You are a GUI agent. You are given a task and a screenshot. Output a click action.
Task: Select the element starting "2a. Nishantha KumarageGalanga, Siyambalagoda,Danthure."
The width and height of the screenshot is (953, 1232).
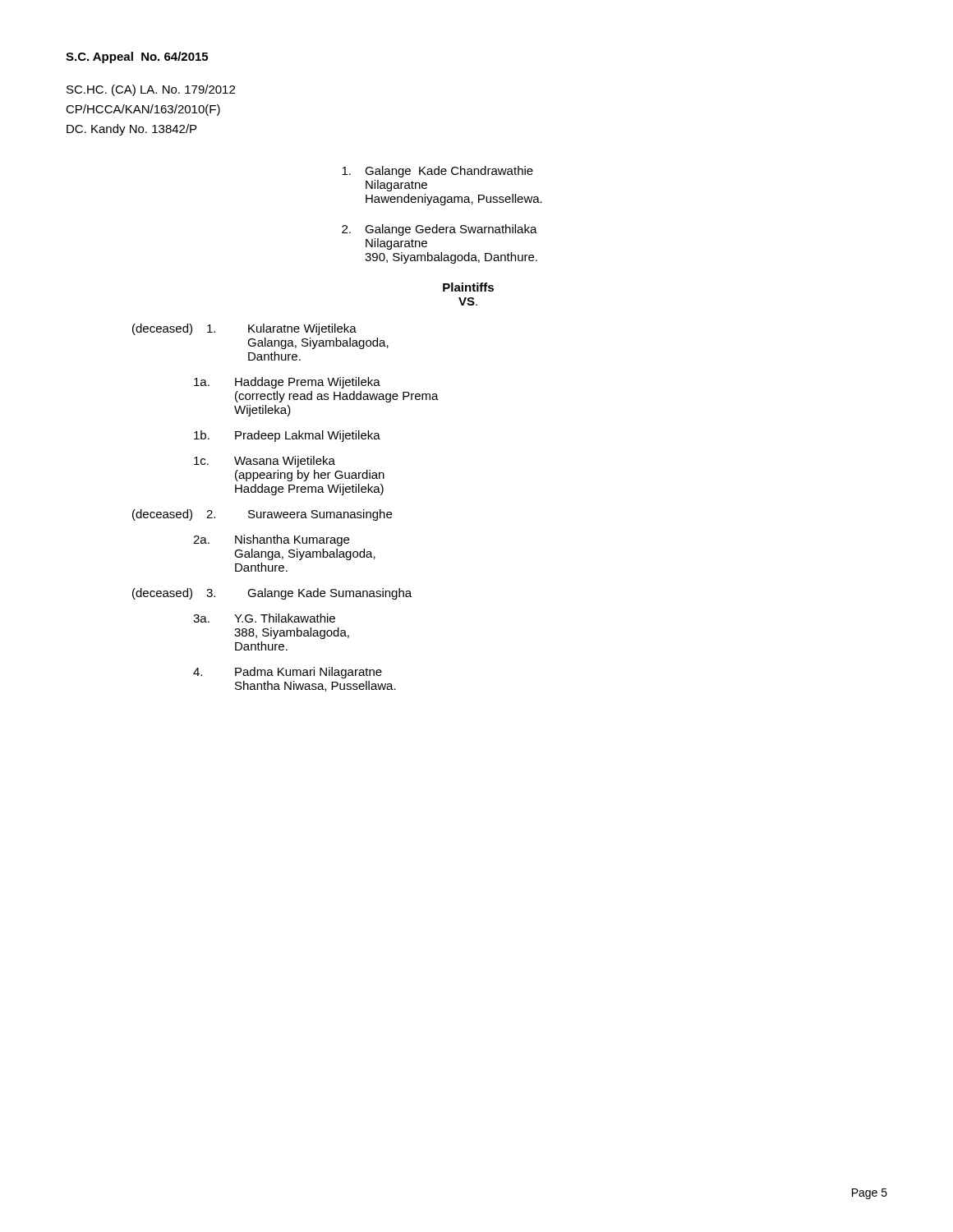285,553
